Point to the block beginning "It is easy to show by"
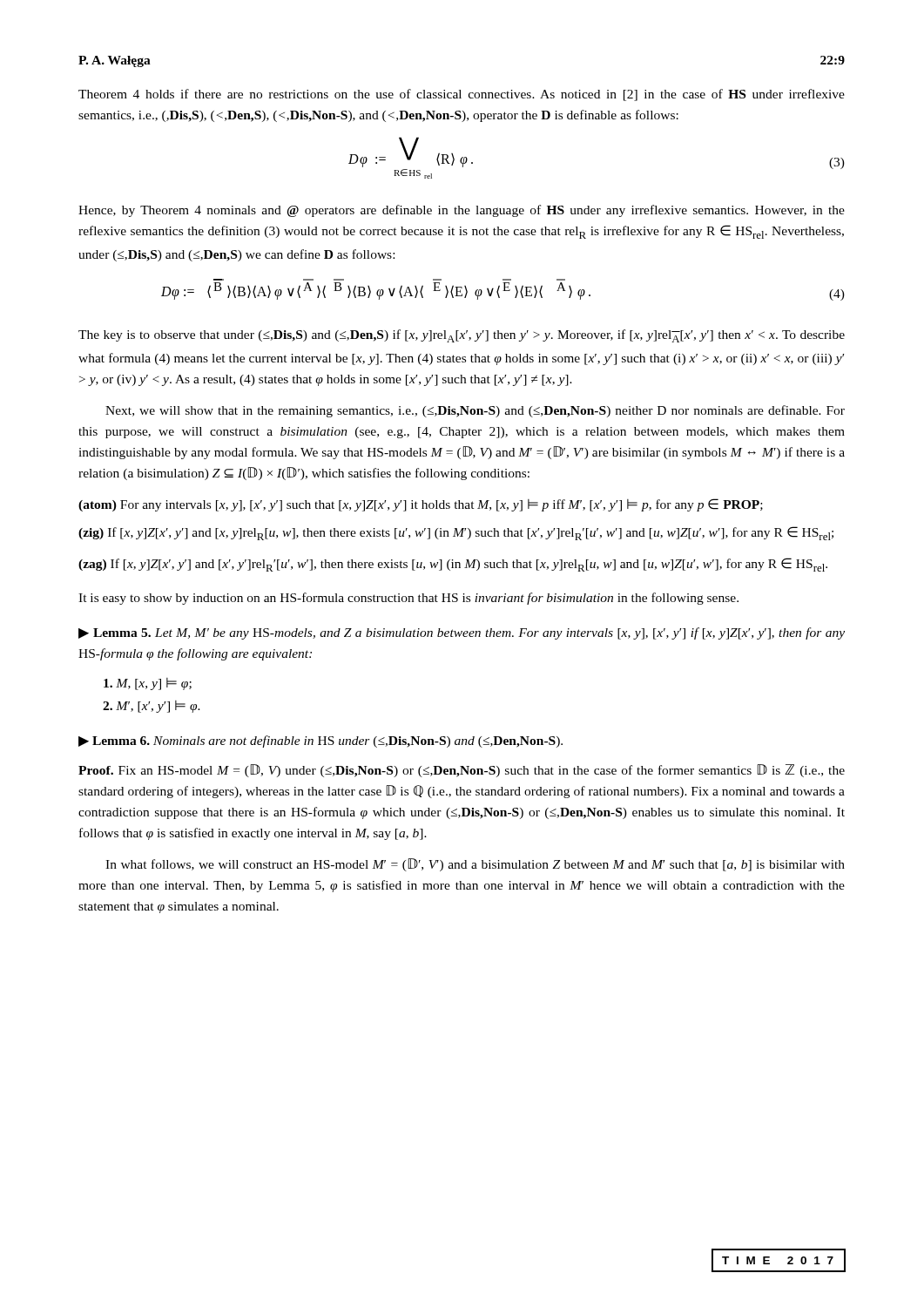The height and width of the screenshot is (1307, 924). pyautogui.click(x=462, y=597)
